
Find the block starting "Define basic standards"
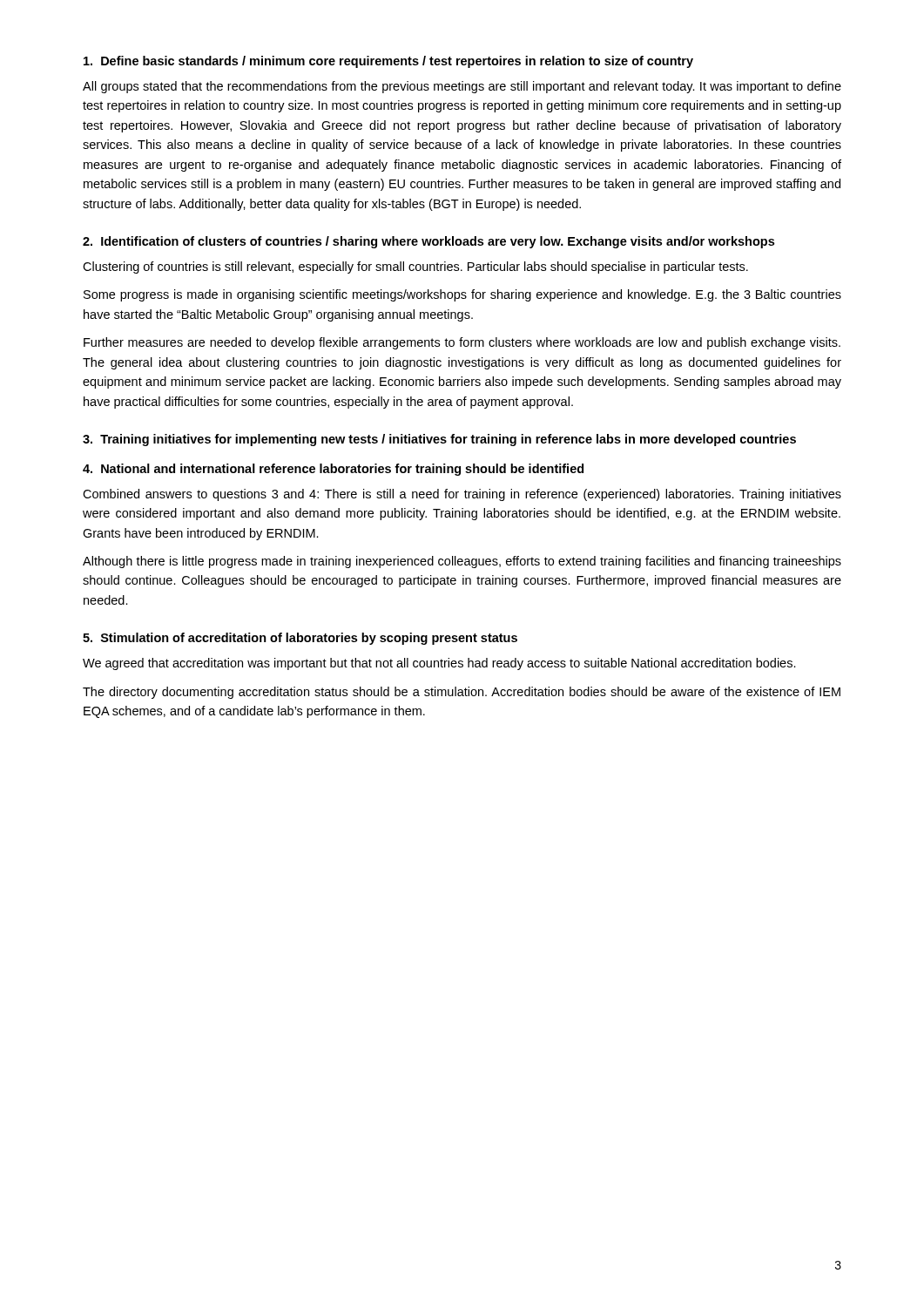(388, 61)
